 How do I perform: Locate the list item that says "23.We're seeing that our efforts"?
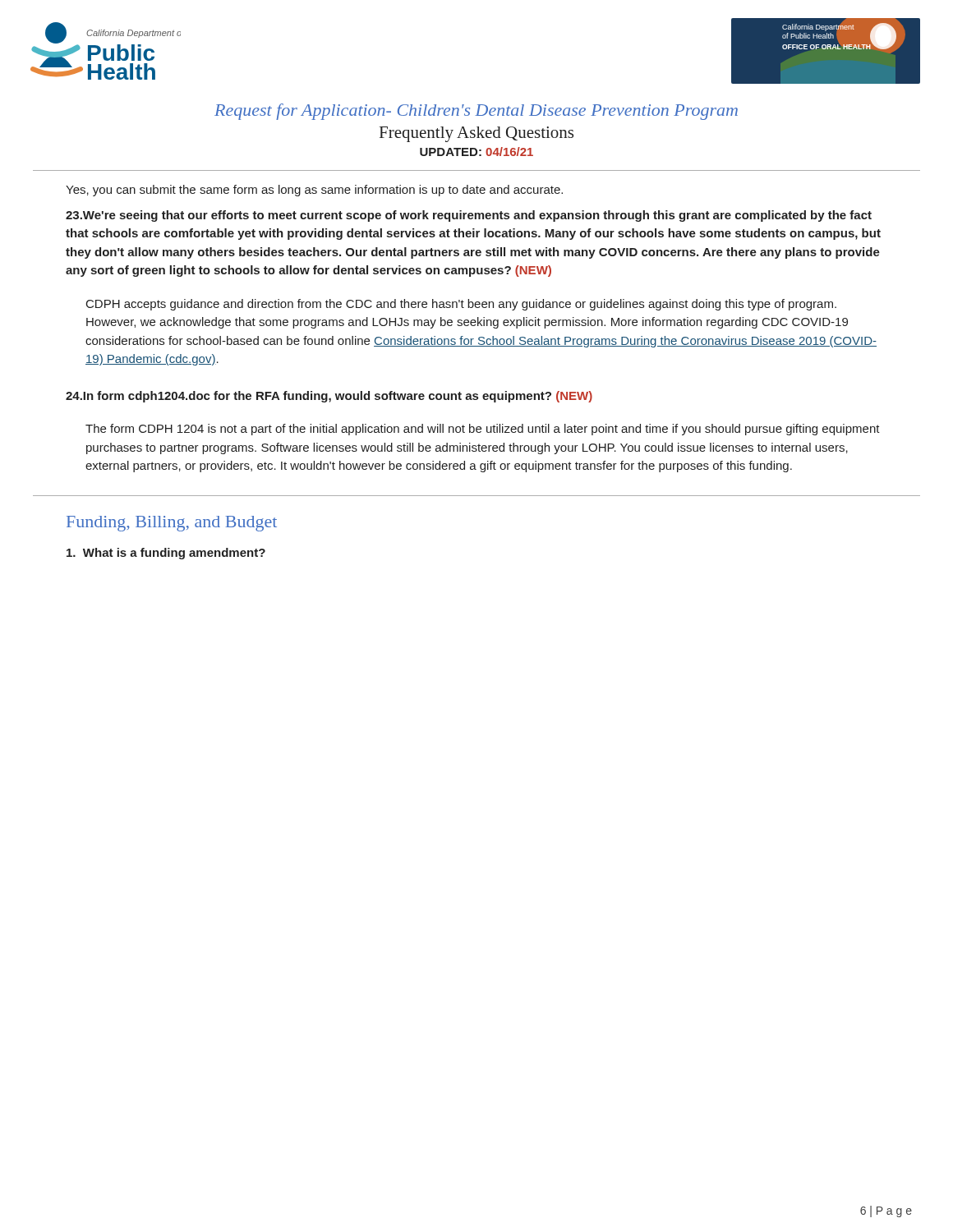coord(476,243)
